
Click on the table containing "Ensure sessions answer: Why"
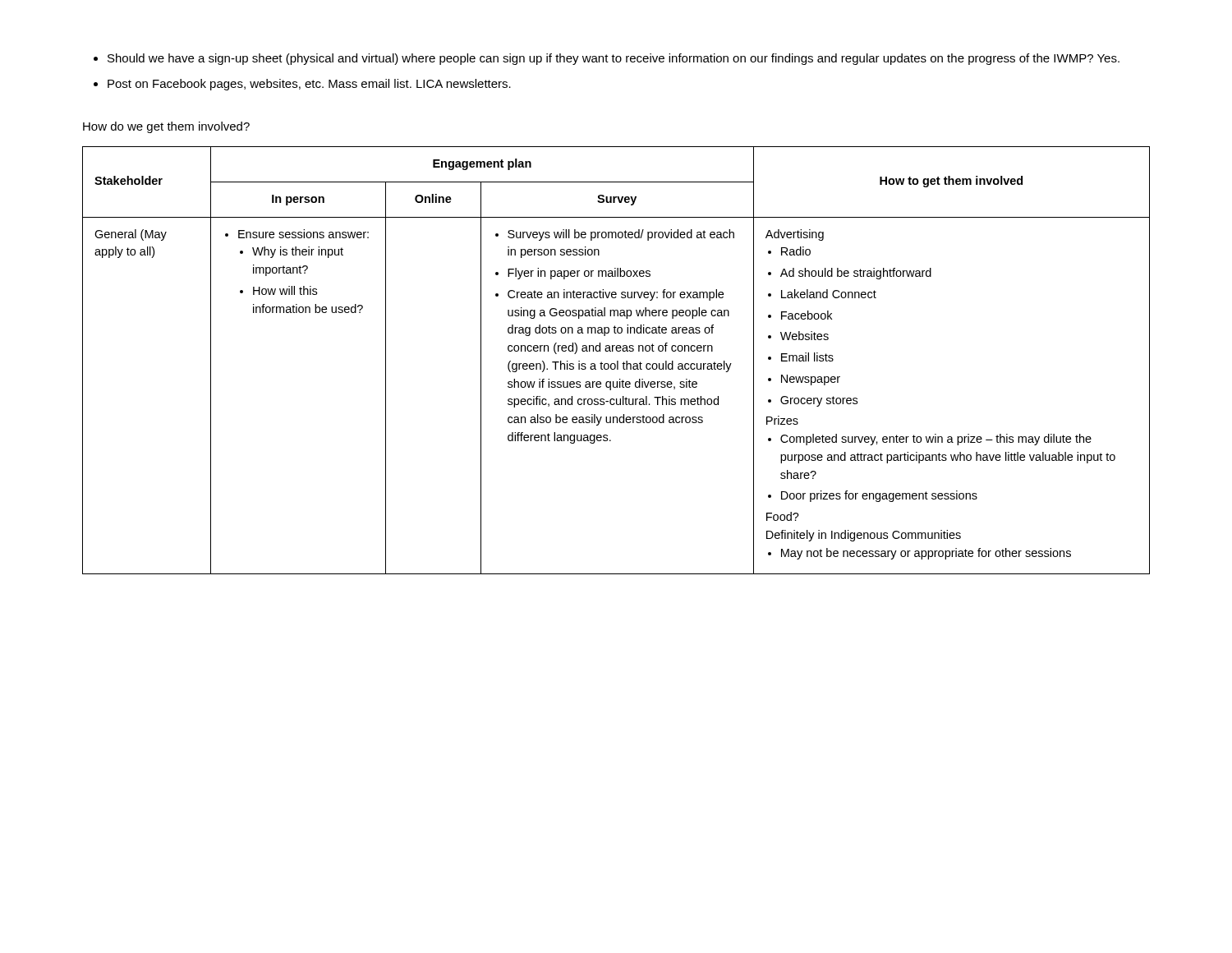tap(616, 360)
